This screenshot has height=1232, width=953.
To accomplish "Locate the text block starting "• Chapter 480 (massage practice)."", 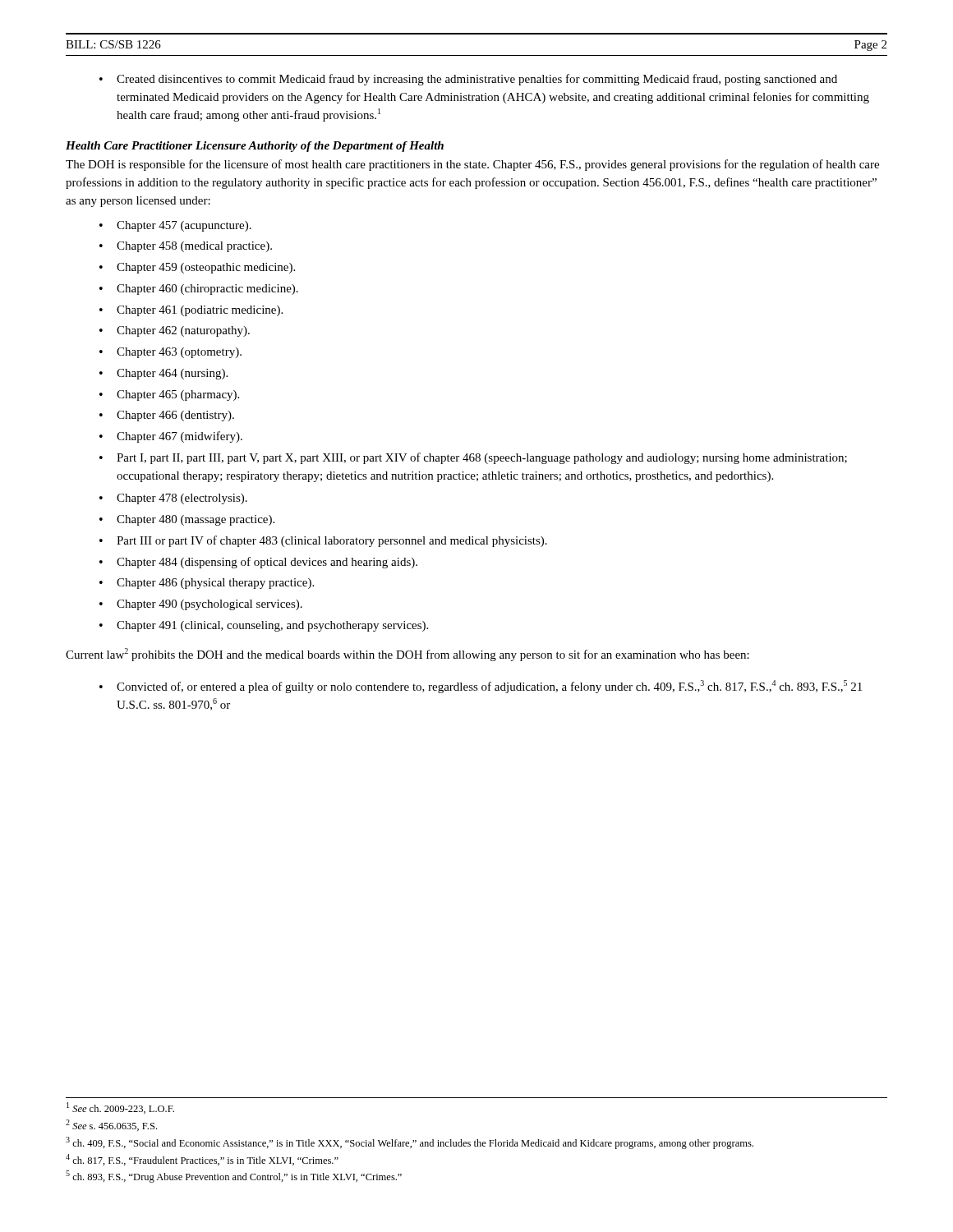I will pos(187,520).
